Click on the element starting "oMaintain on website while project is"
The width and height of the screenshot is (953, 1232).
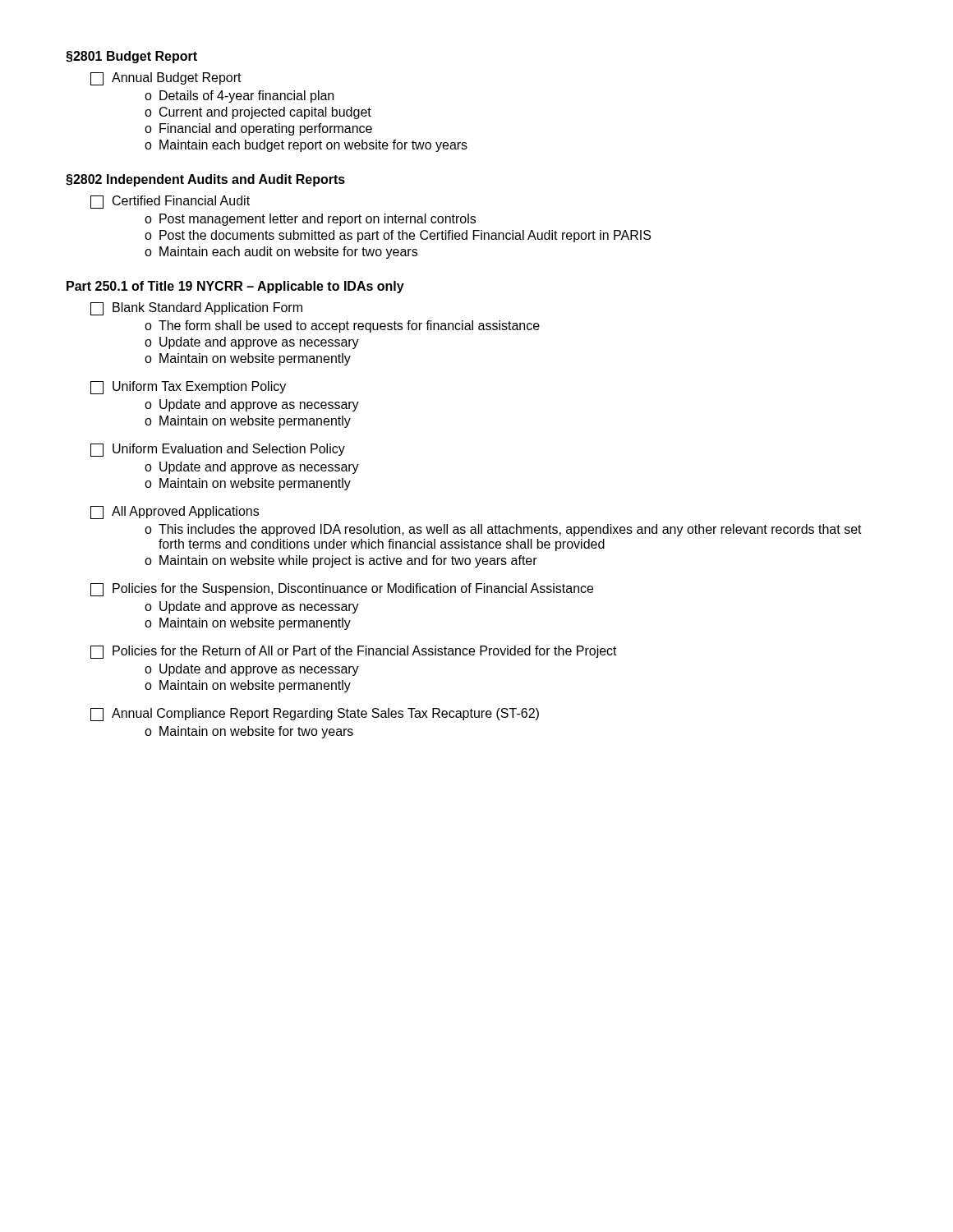pyautogui.click(x=516, y=561)
